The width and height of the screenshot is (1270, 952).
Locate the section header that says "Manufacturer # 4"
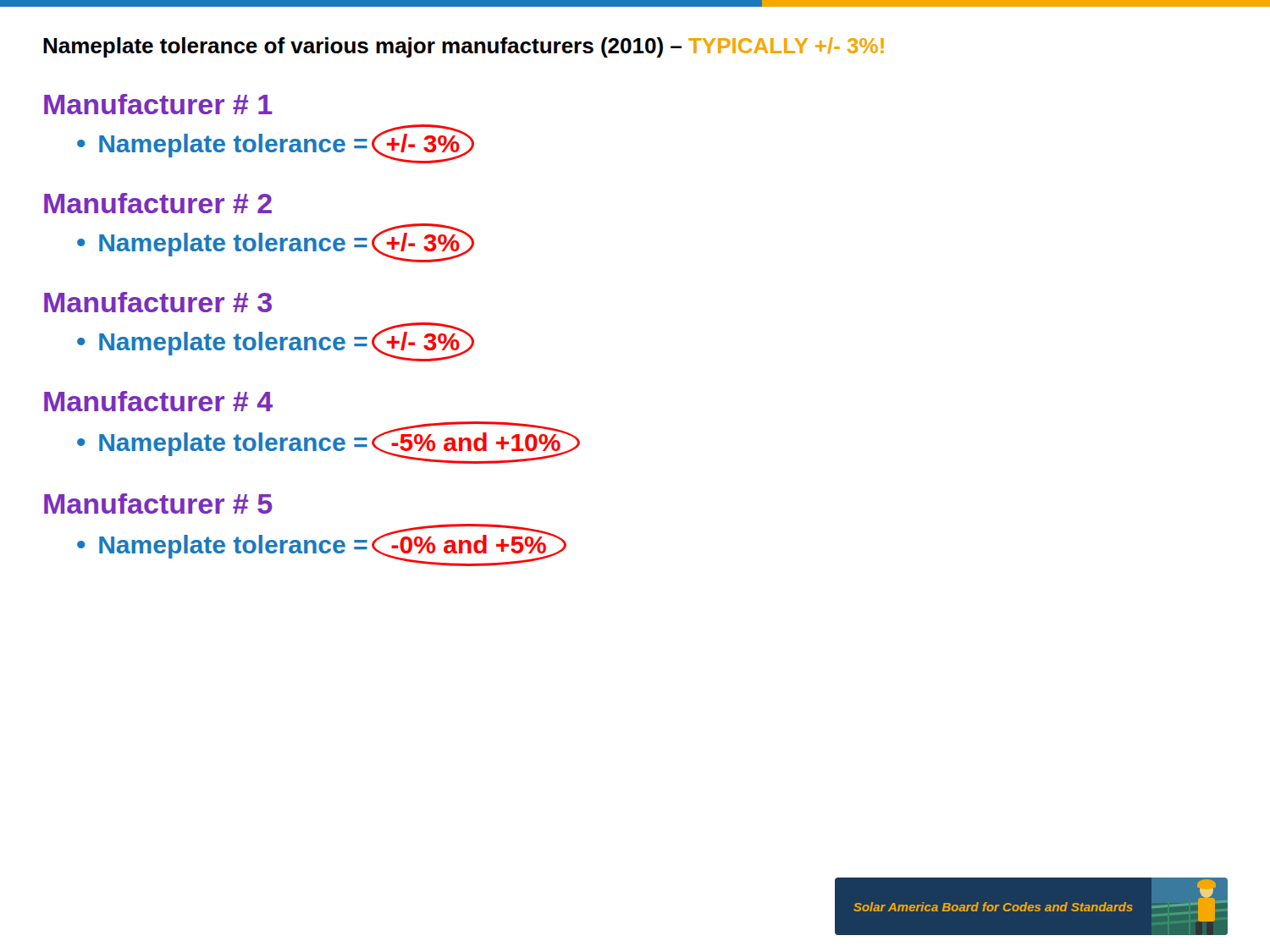point(158,401)
